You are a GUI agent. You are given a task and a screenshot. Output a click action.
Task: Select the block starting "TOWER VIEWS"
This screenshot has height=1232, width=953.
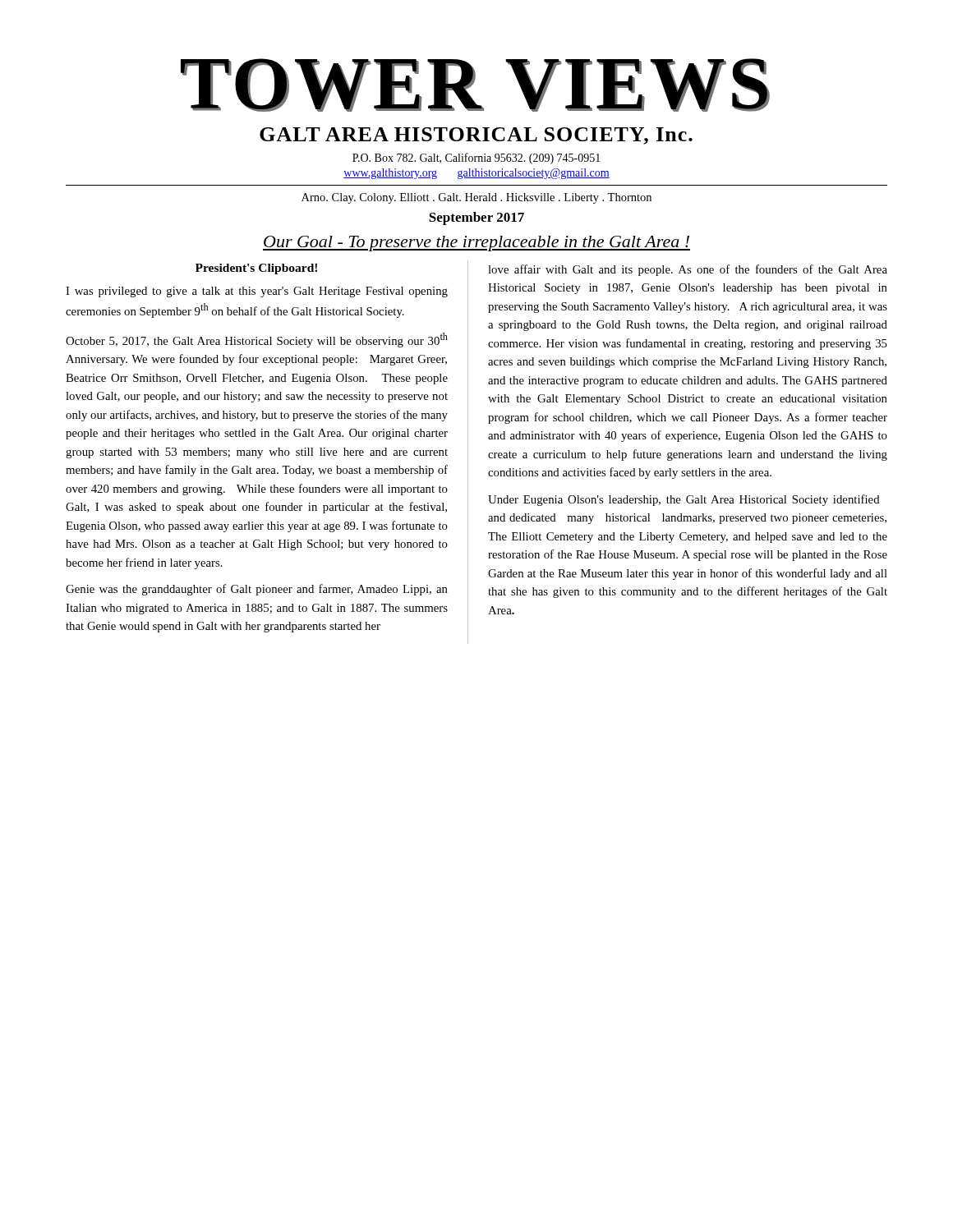click(476, 83)
